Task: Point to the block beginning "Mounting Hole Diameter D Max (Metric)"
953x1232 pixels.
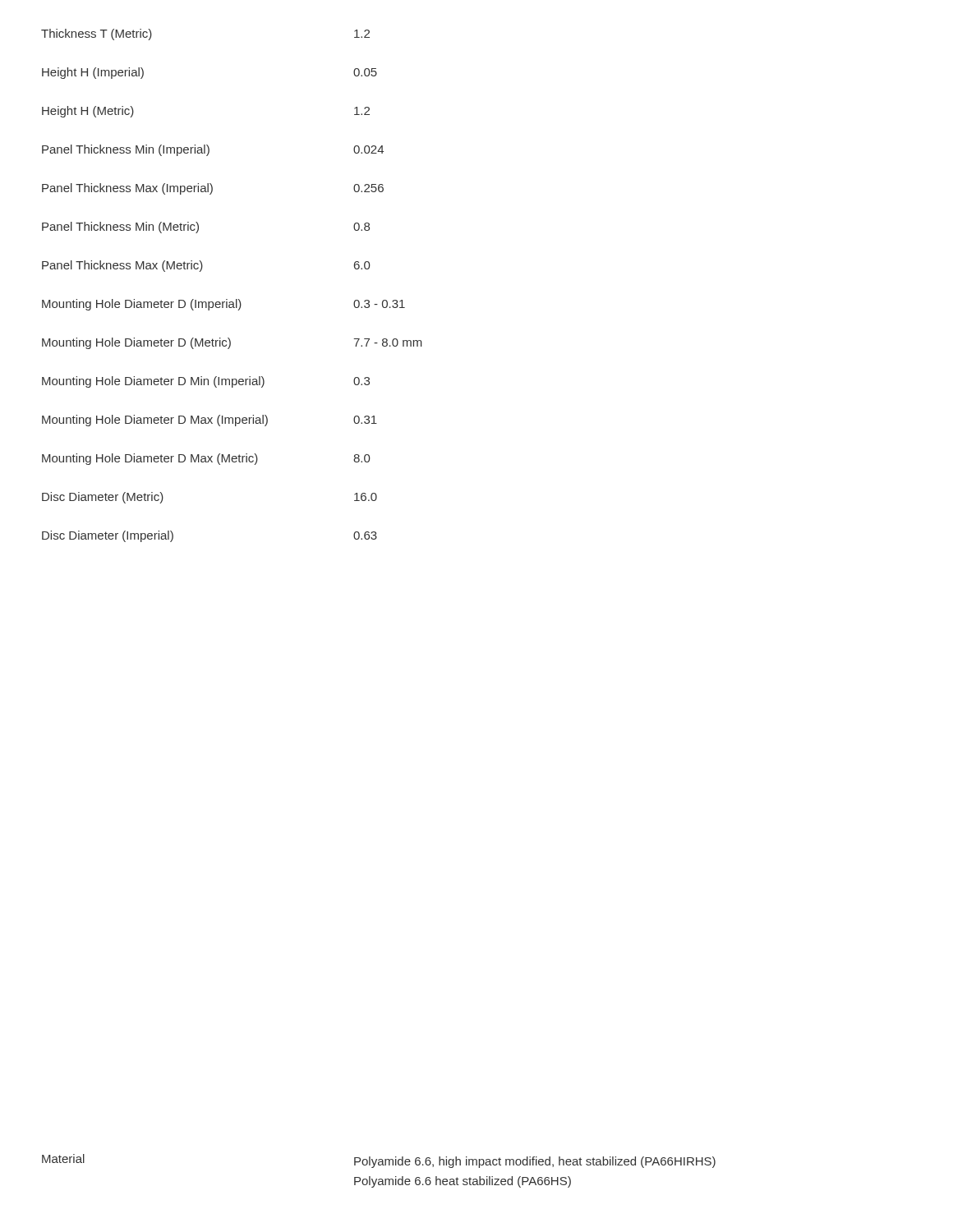Action: [206, 457]
